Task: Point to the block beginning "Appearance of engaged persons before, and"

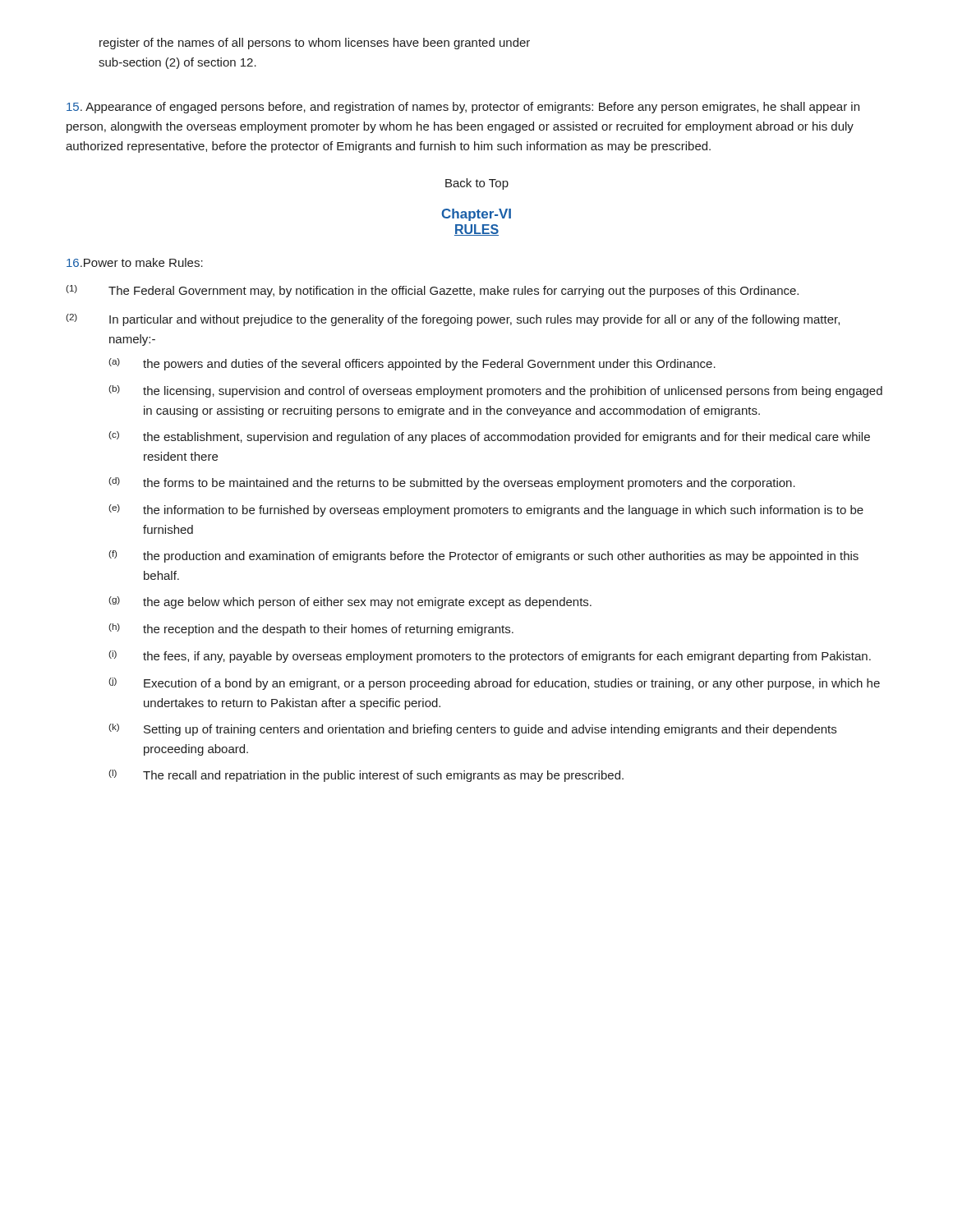Action: click(463, 126)
